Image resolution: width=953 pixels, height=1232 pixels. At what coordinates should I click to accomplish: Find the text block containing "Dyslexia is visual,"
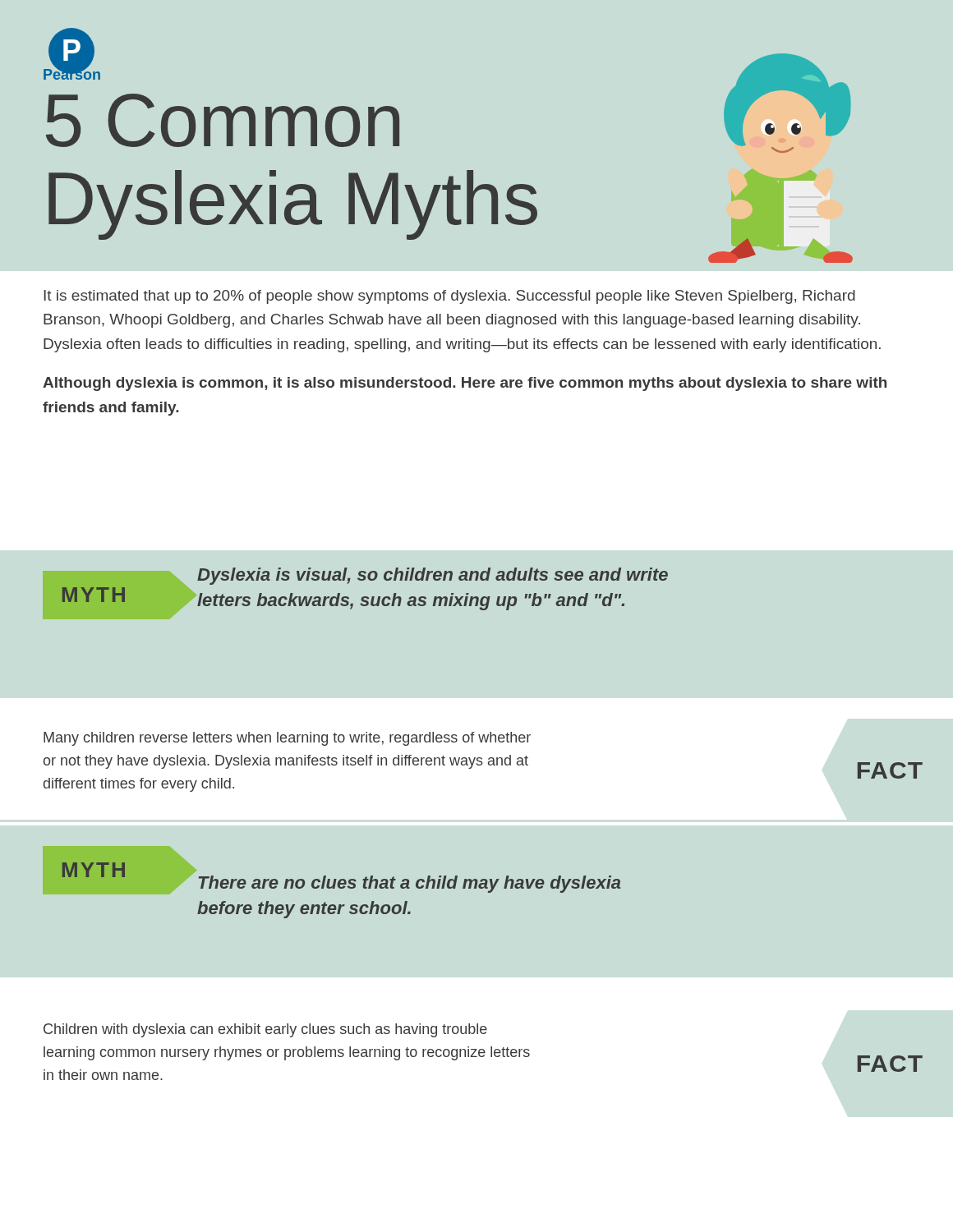[538, 588]
